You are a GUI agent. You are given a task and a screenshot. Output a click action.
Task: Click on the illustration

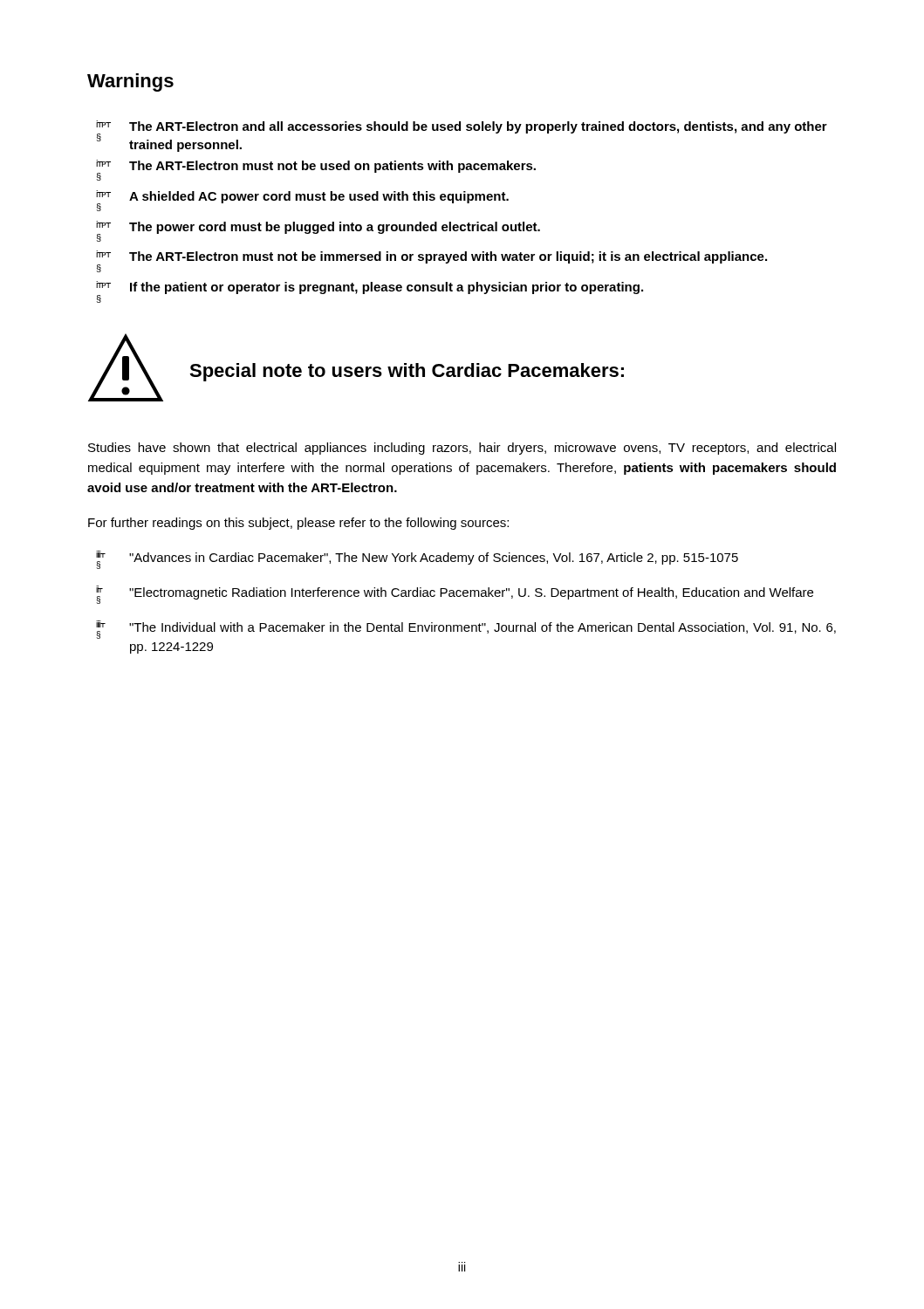129,371
